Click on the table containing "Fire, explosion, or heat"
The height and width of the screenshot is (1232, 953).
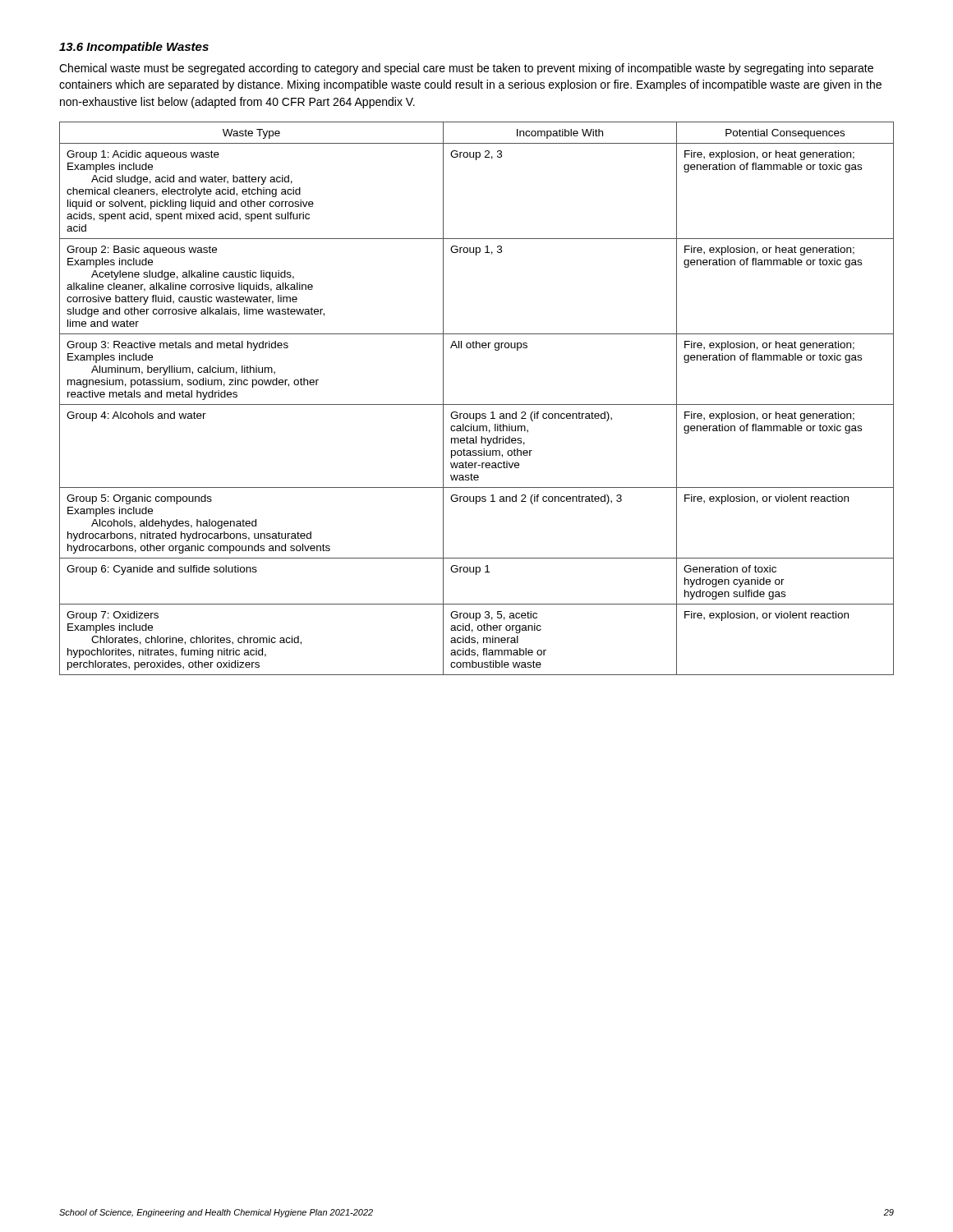(476, 398)
